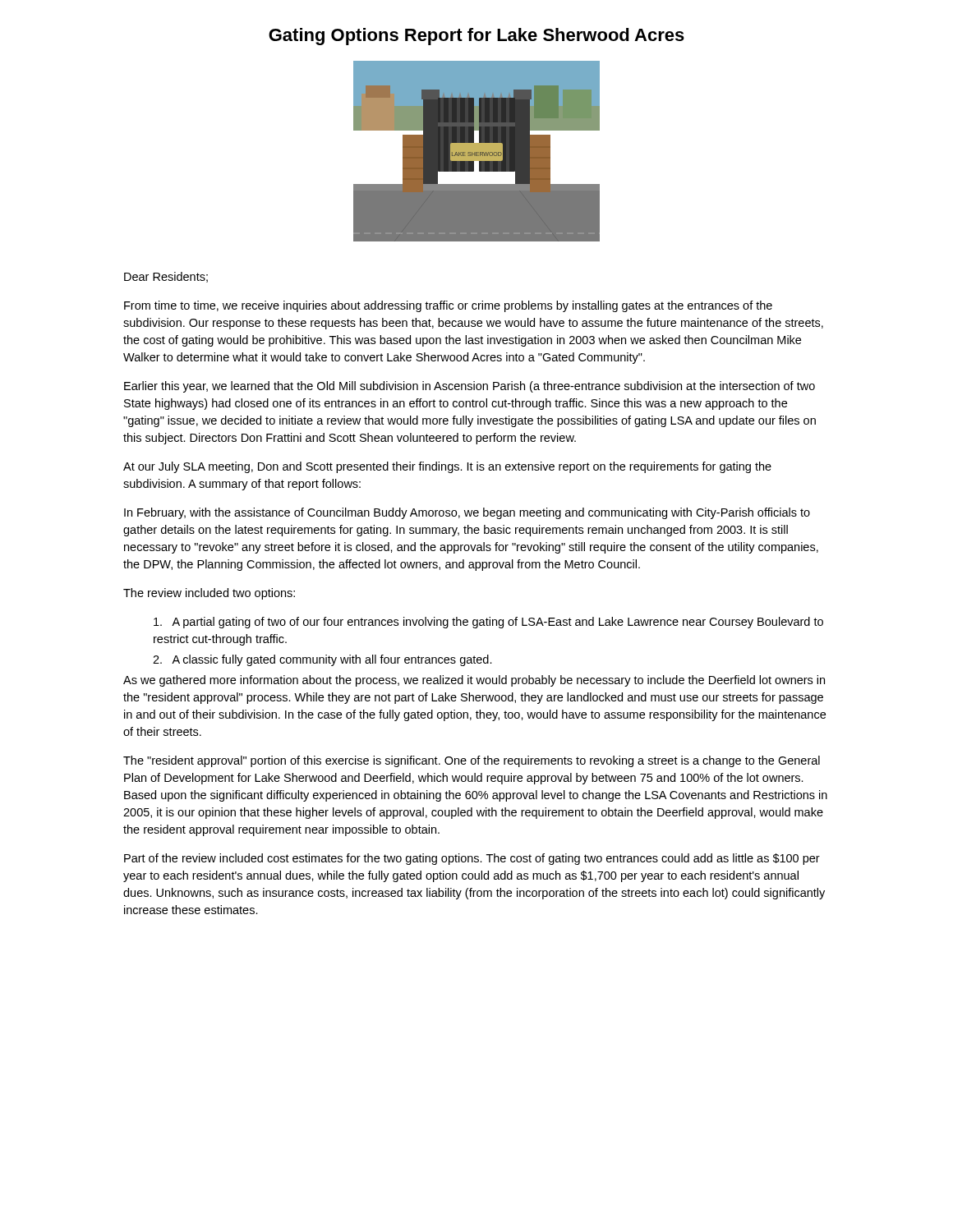Click on the text starting "In February, with"
The image size is (953, 1232).
[471, 539]
